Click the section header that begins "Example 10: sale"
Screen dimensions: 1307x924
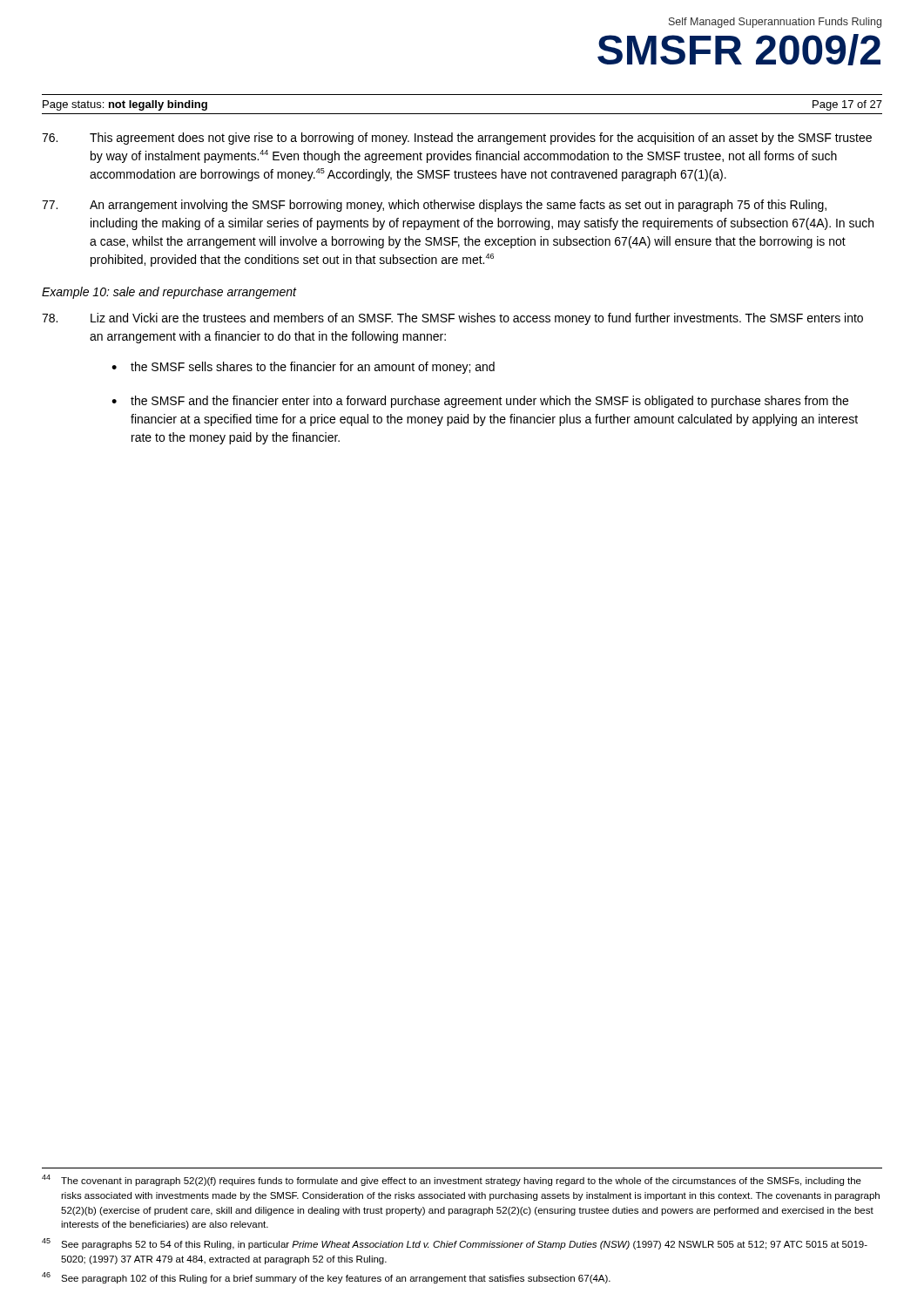click(169, 292)
